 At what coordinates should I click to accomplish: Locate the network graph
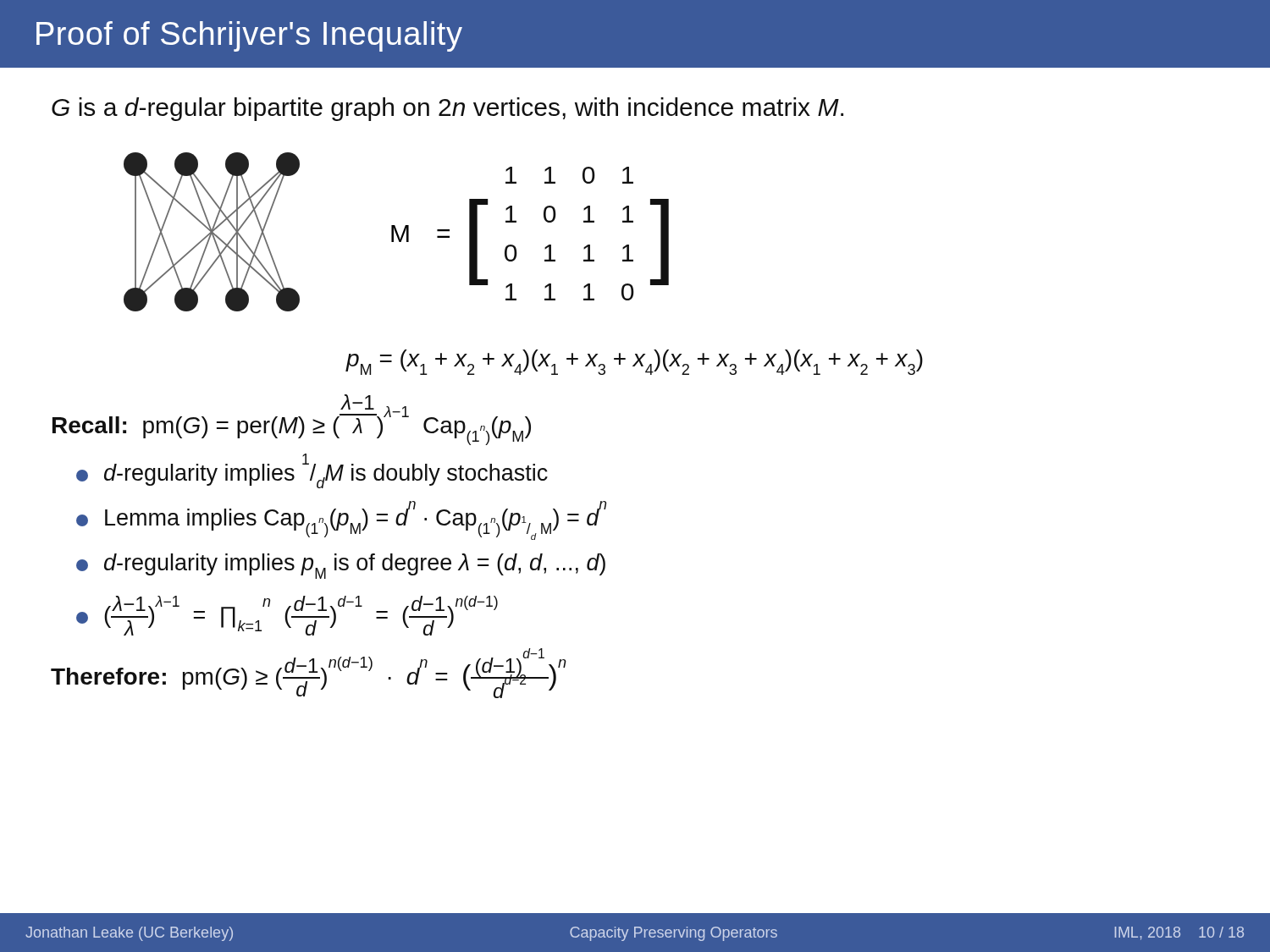[x=212, y=234]
